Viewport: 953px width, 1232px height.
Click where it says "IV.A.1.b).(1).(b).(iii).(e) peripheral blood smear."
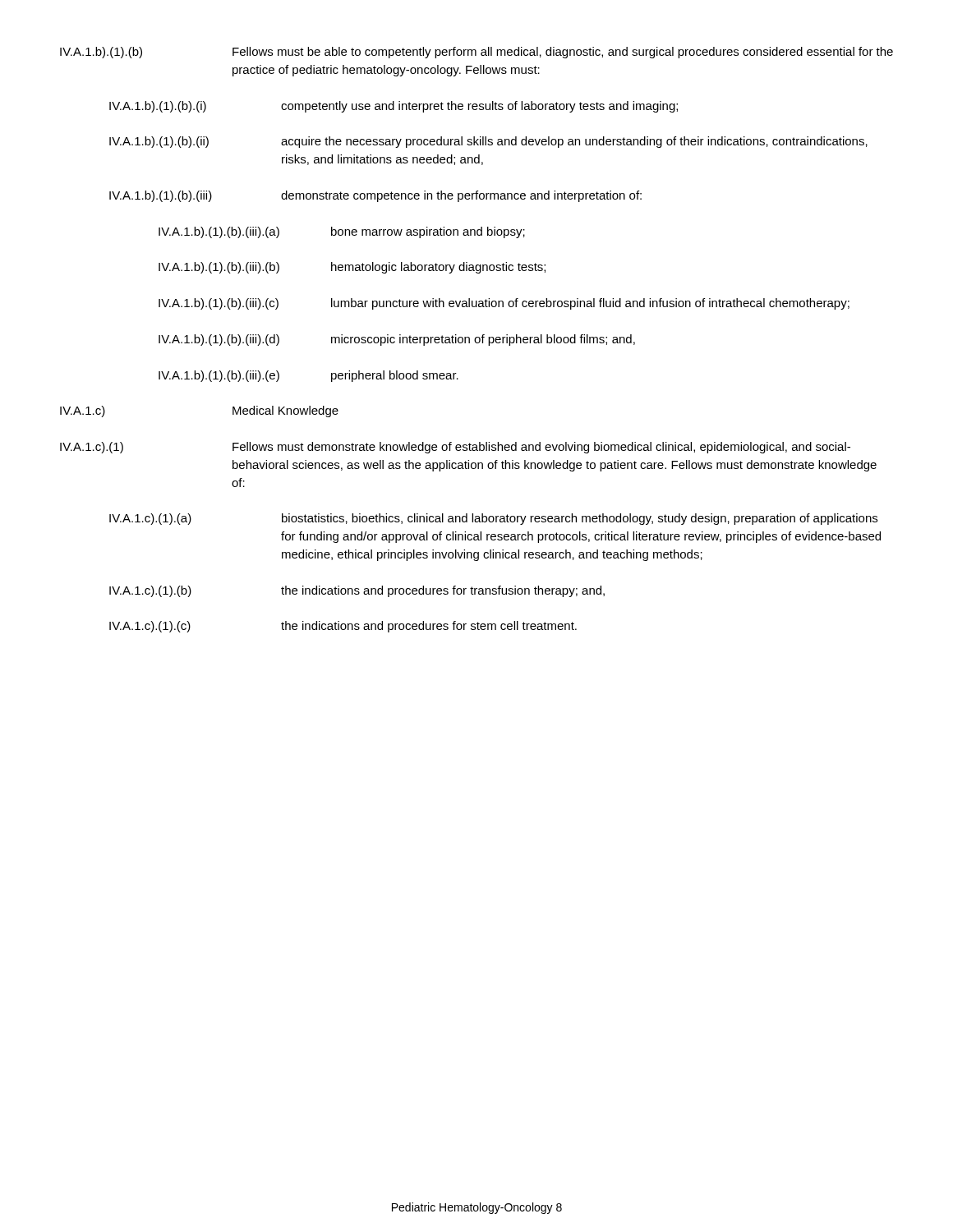pyautogui.click(x=221, y=376)
